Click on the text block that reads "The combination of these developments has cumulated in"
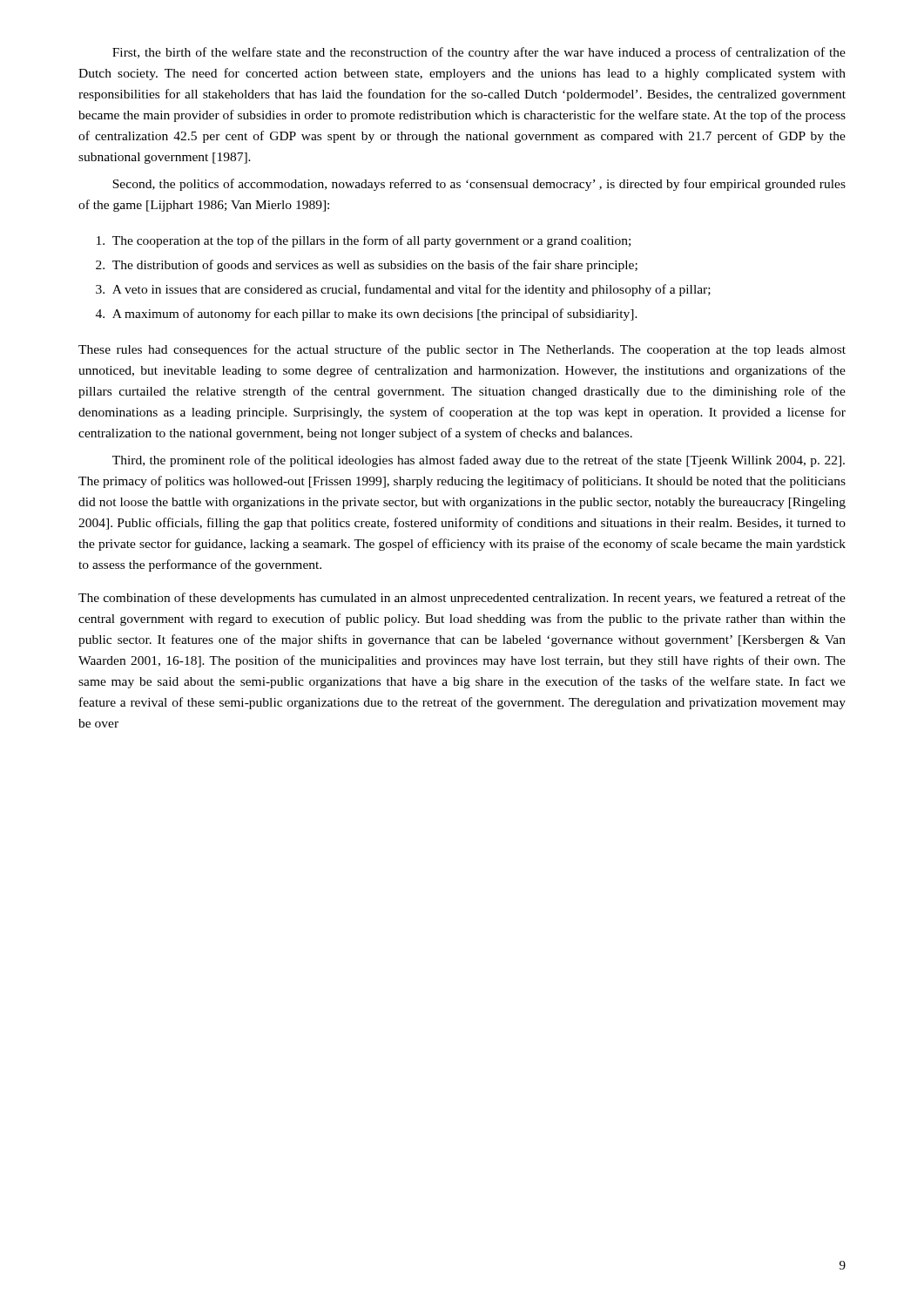The width and height of the screenshot is (924, 1307). (462, 661)
